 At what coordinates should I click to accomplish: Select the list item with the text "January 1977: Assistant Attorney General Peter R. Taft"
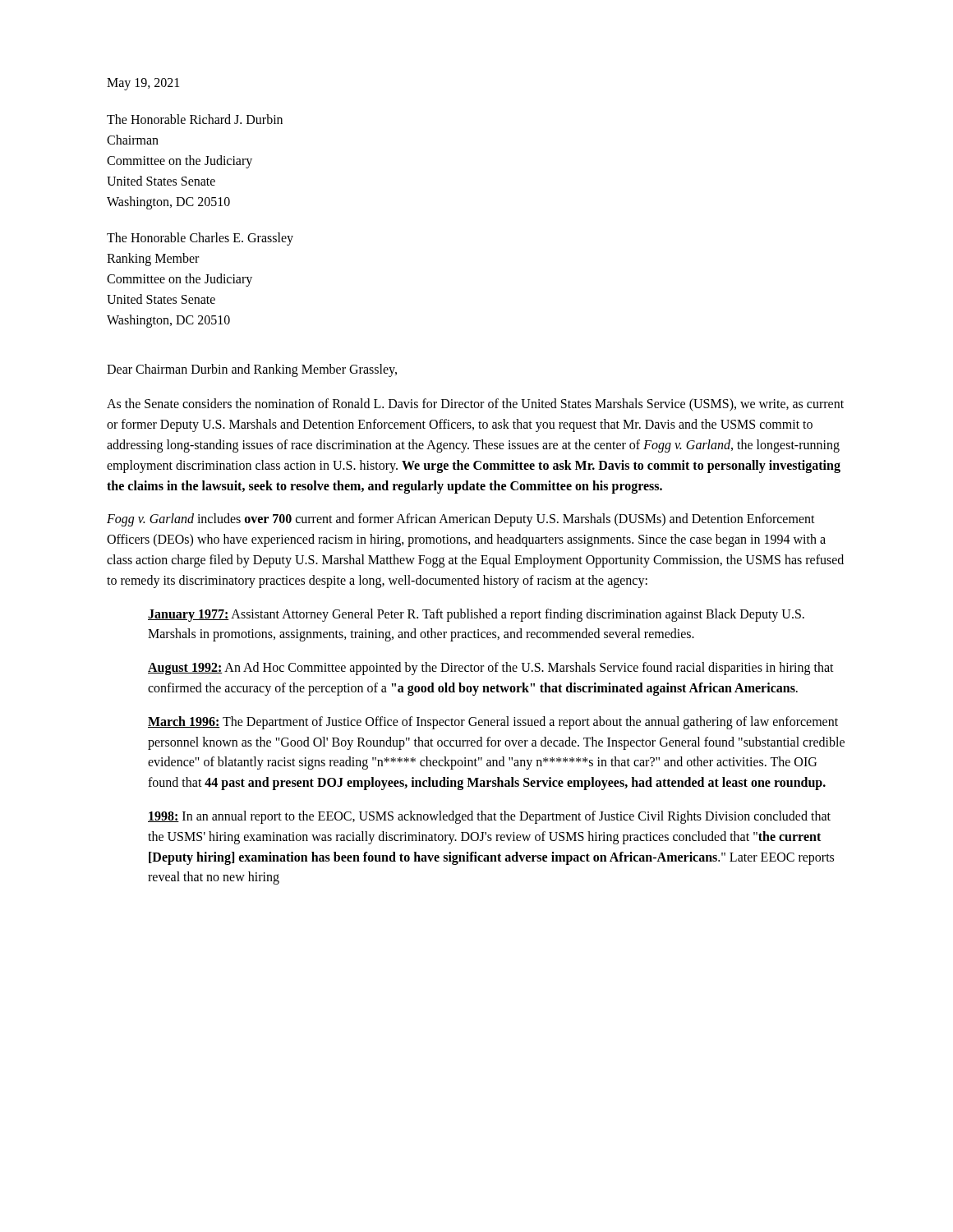497,625
